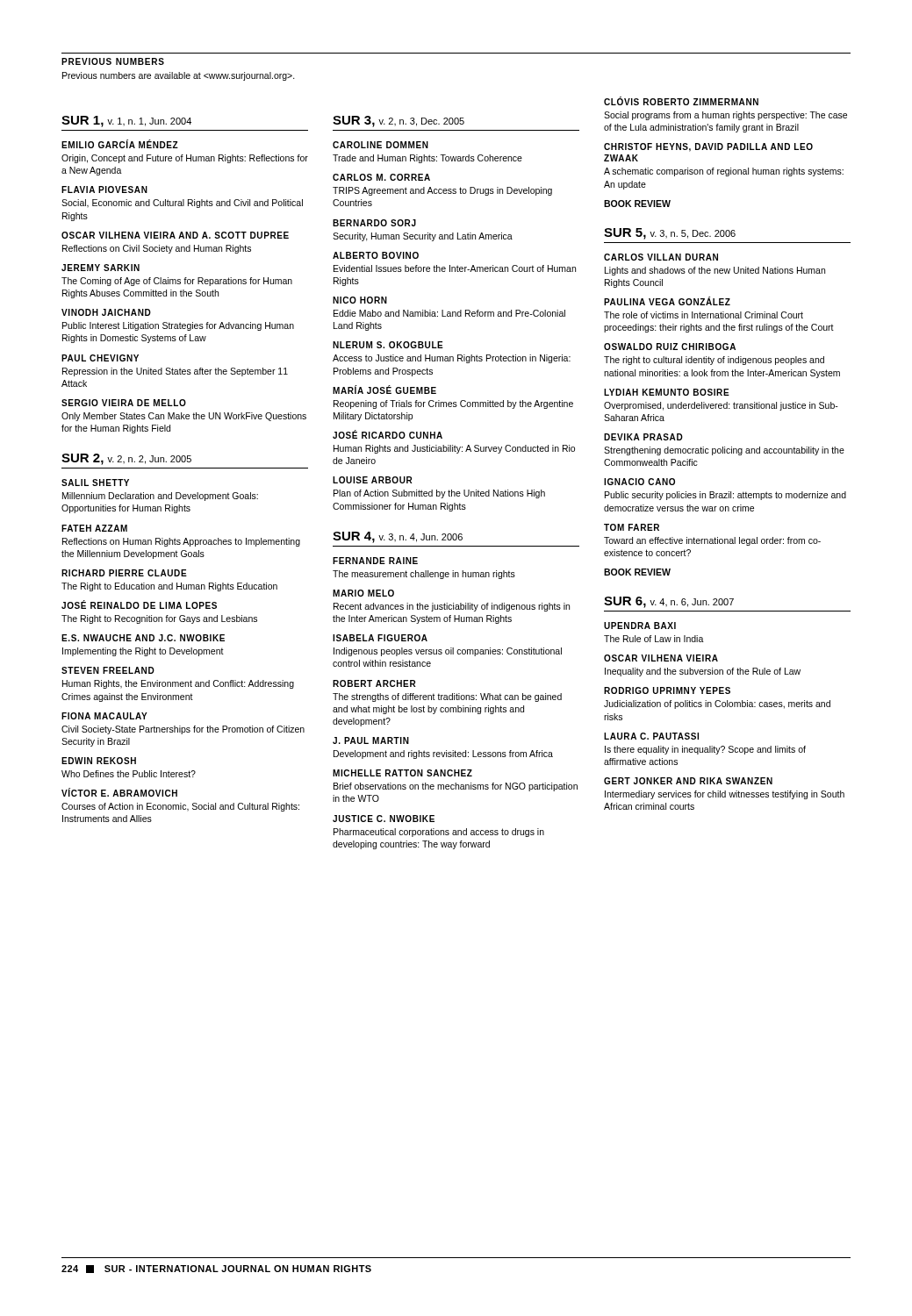Find the block starting "LYDIAH KEMUNTO BOSIRE Overpromised,"
Image resolution: width=912 pixels, height=1316 pixels.
(727, 405)
